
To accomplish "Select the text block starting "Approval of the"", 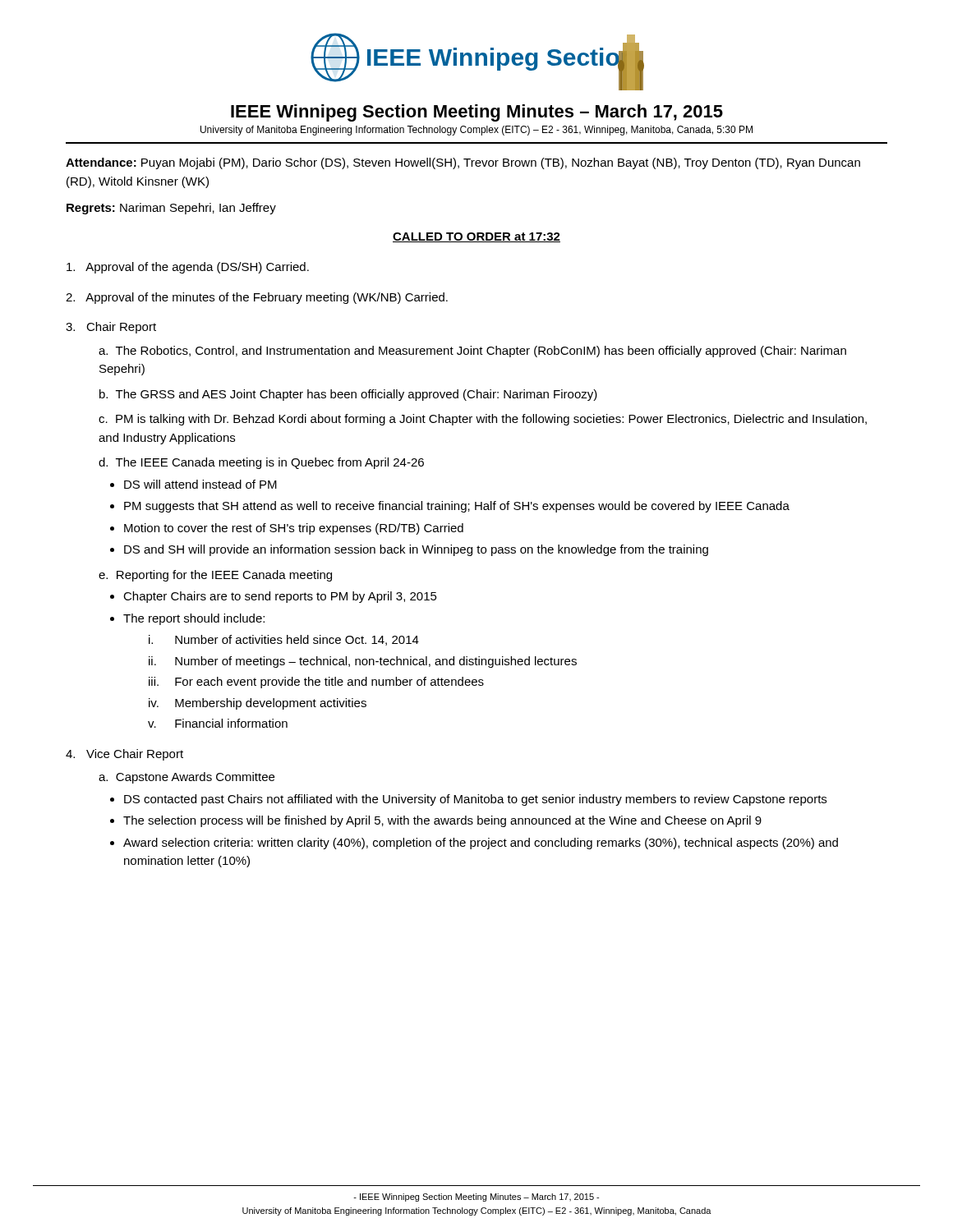I will click(188, 267).
